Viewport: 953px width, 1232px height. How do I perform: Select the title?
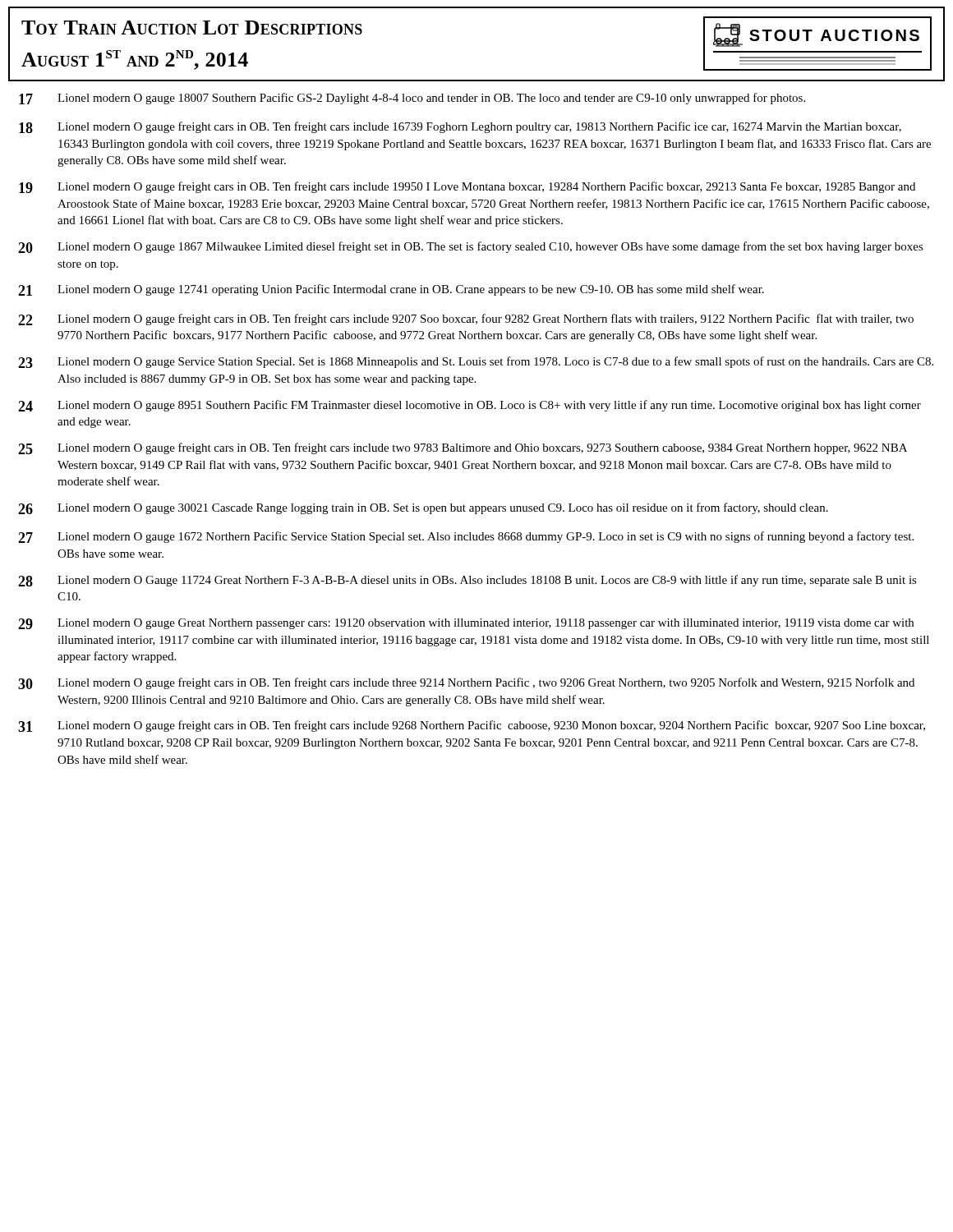(192, 43)
